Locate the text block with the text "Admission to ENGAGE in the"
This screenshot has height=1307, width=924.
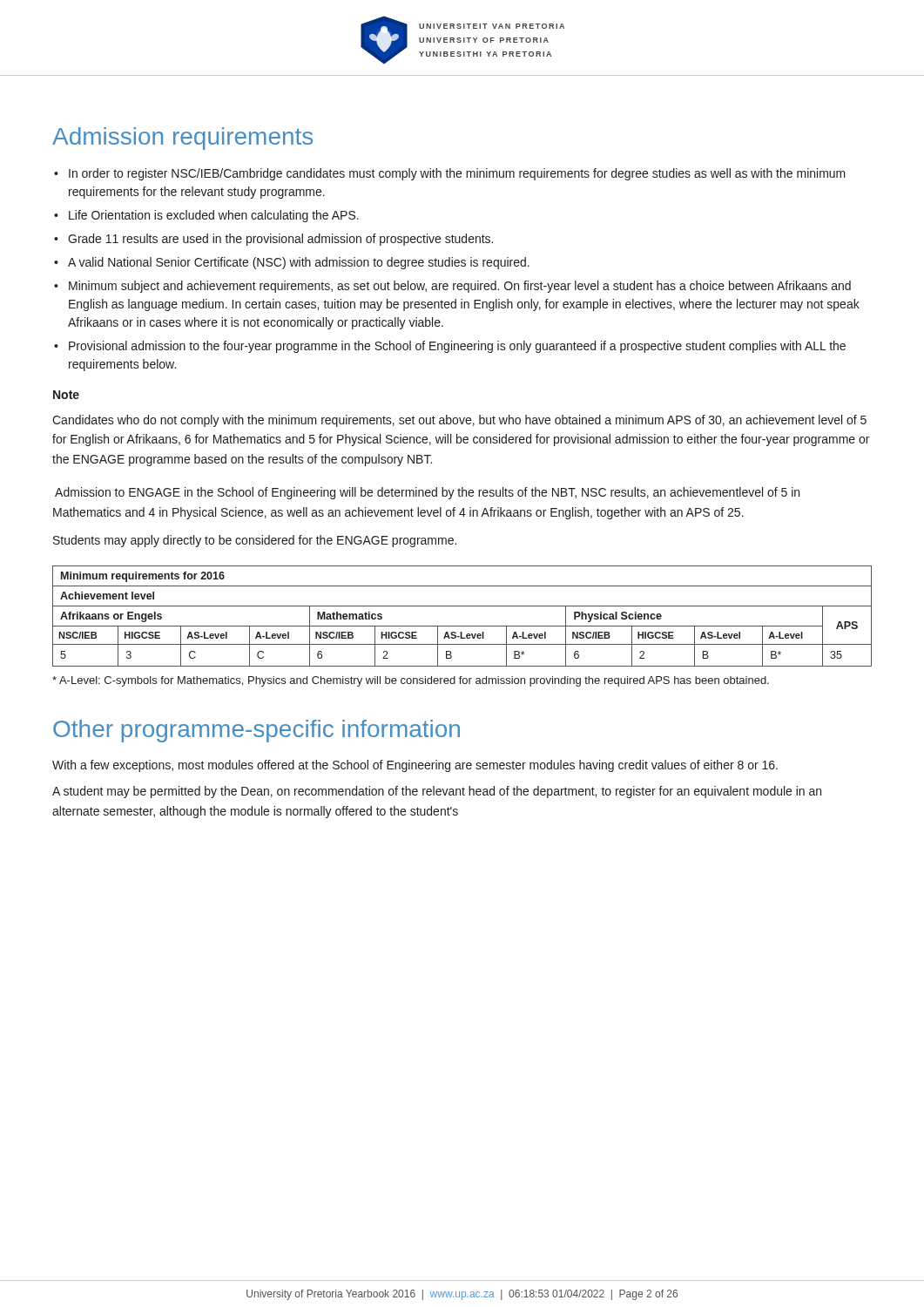pos(426,502)
